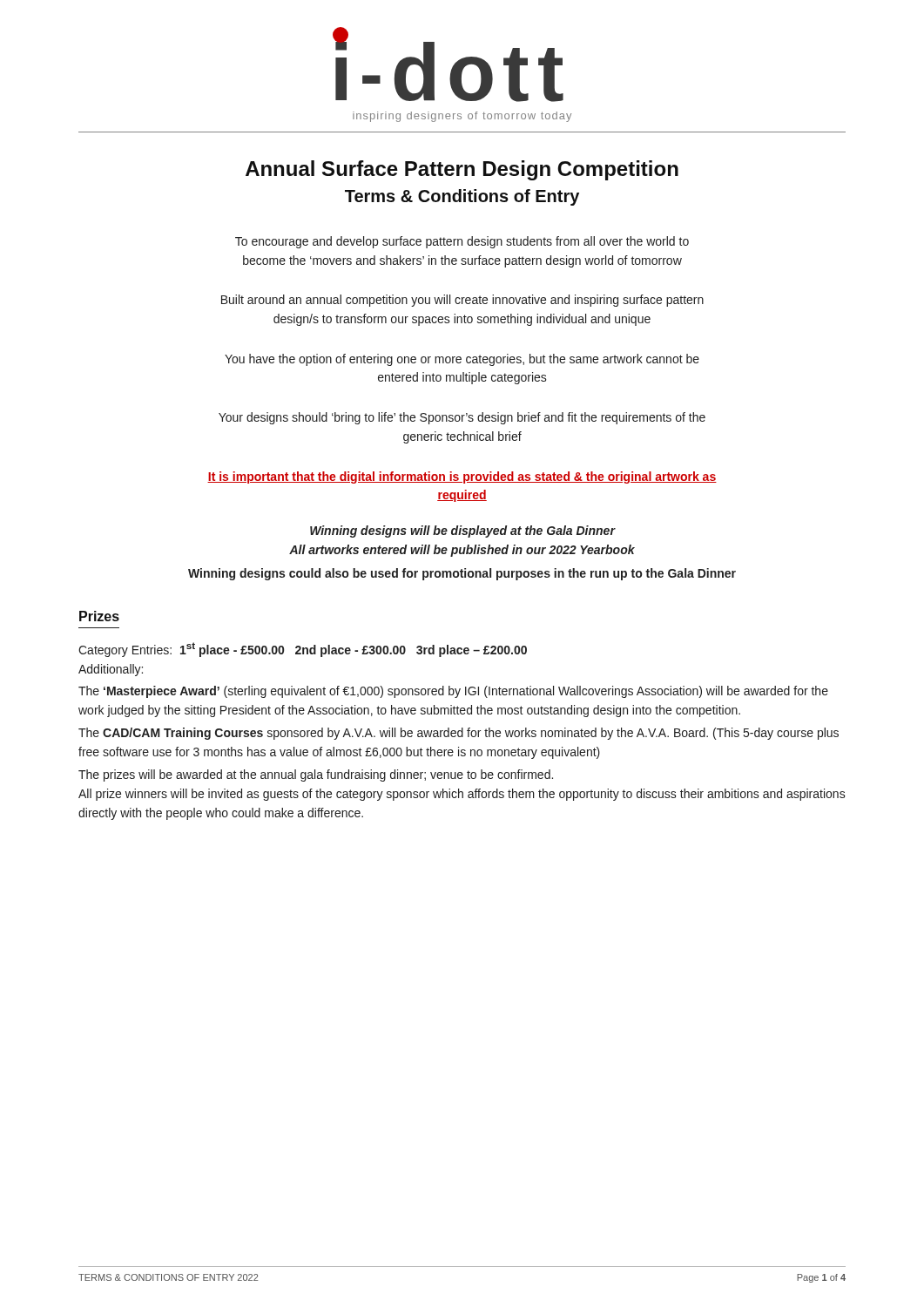The height and width of the screenshot is (1307, 924).
Task: Select the passage starting "Your designs should ‘bring to life’ the Sponsor’s"
Action: 462,427
